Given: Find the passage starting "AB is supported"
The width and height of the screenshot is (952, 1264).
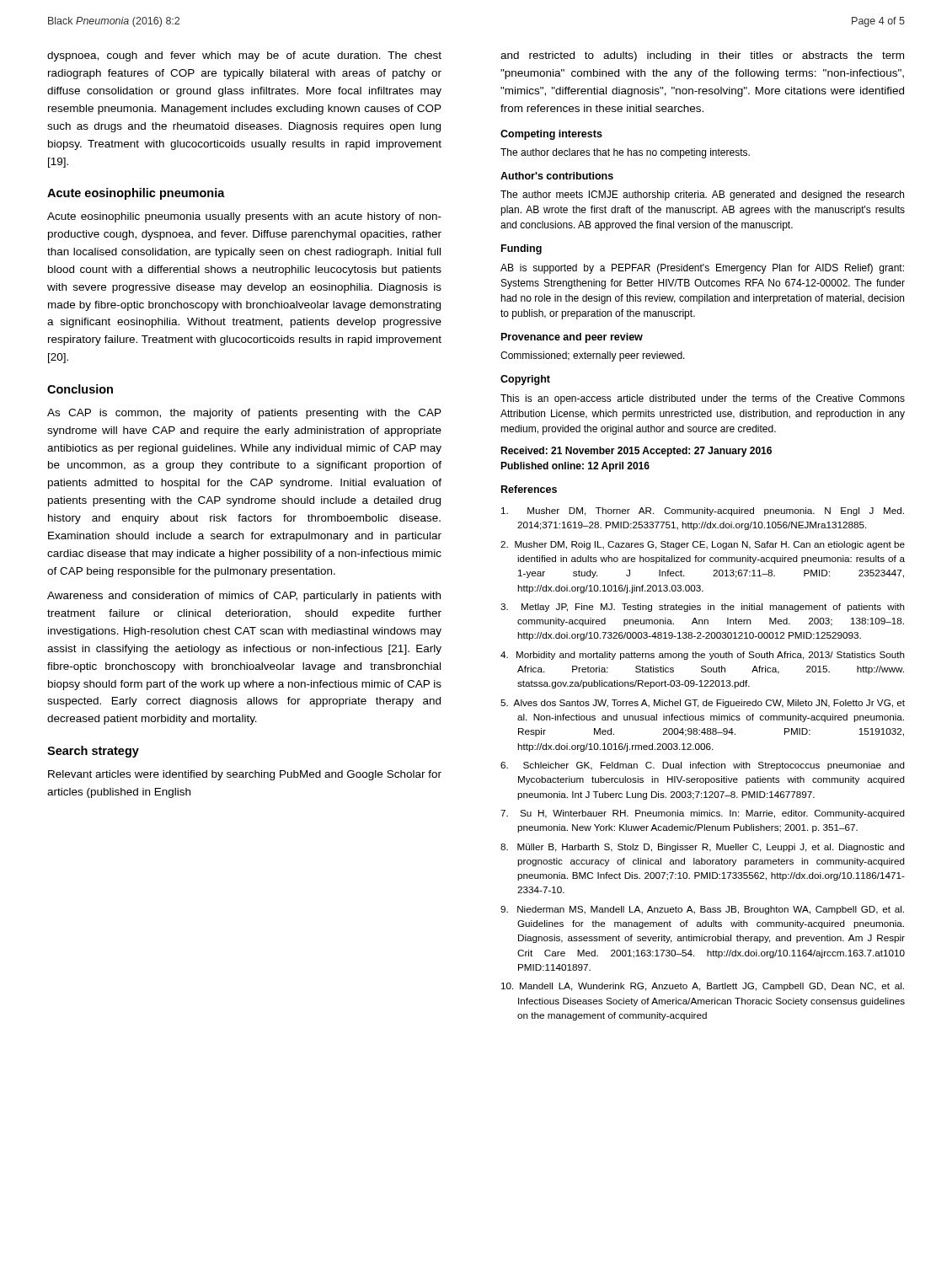Looking at the screenshot, I should tap(703, 291).
